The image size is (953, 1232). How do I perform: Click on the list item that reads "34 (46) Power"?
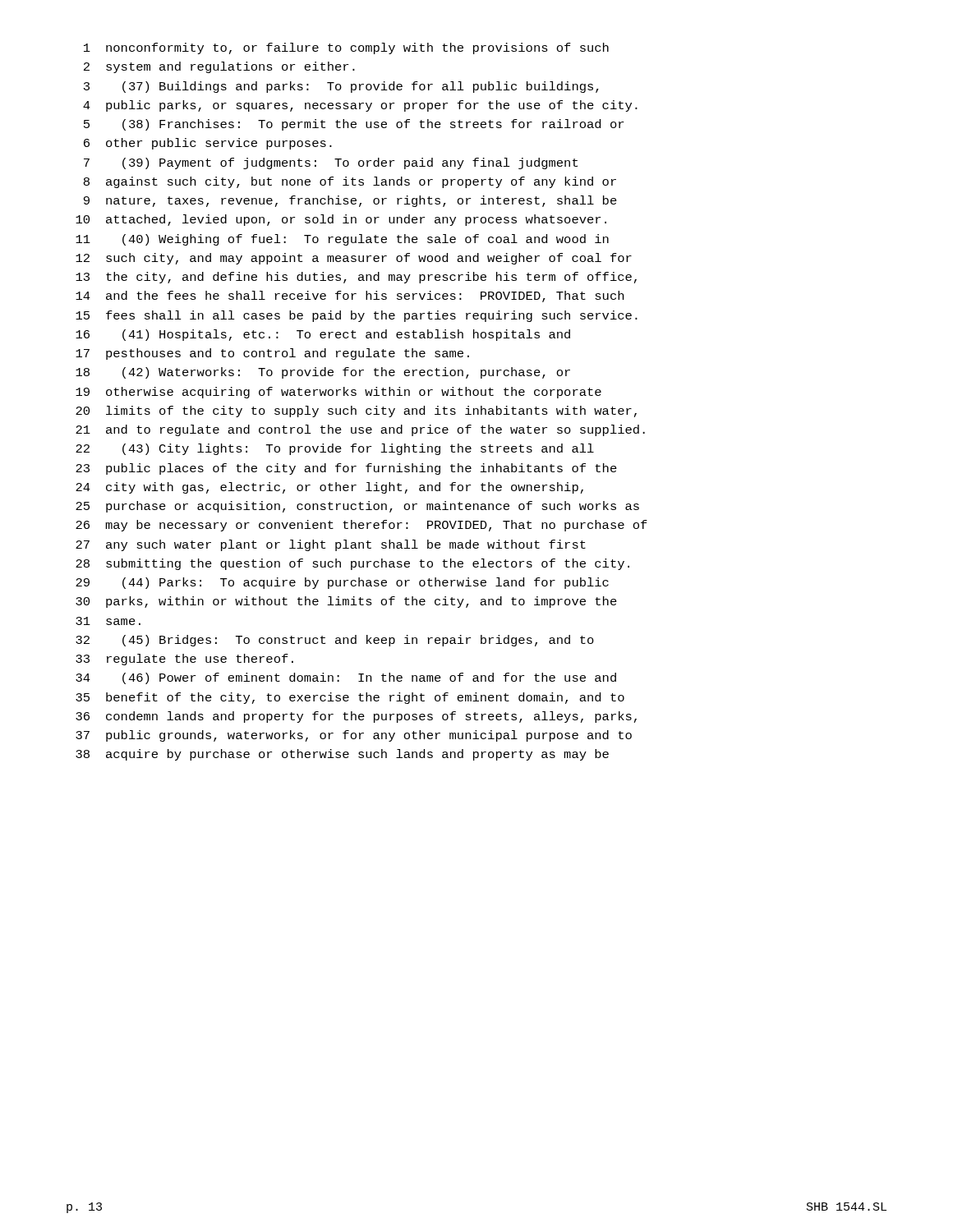pos(476,679)
